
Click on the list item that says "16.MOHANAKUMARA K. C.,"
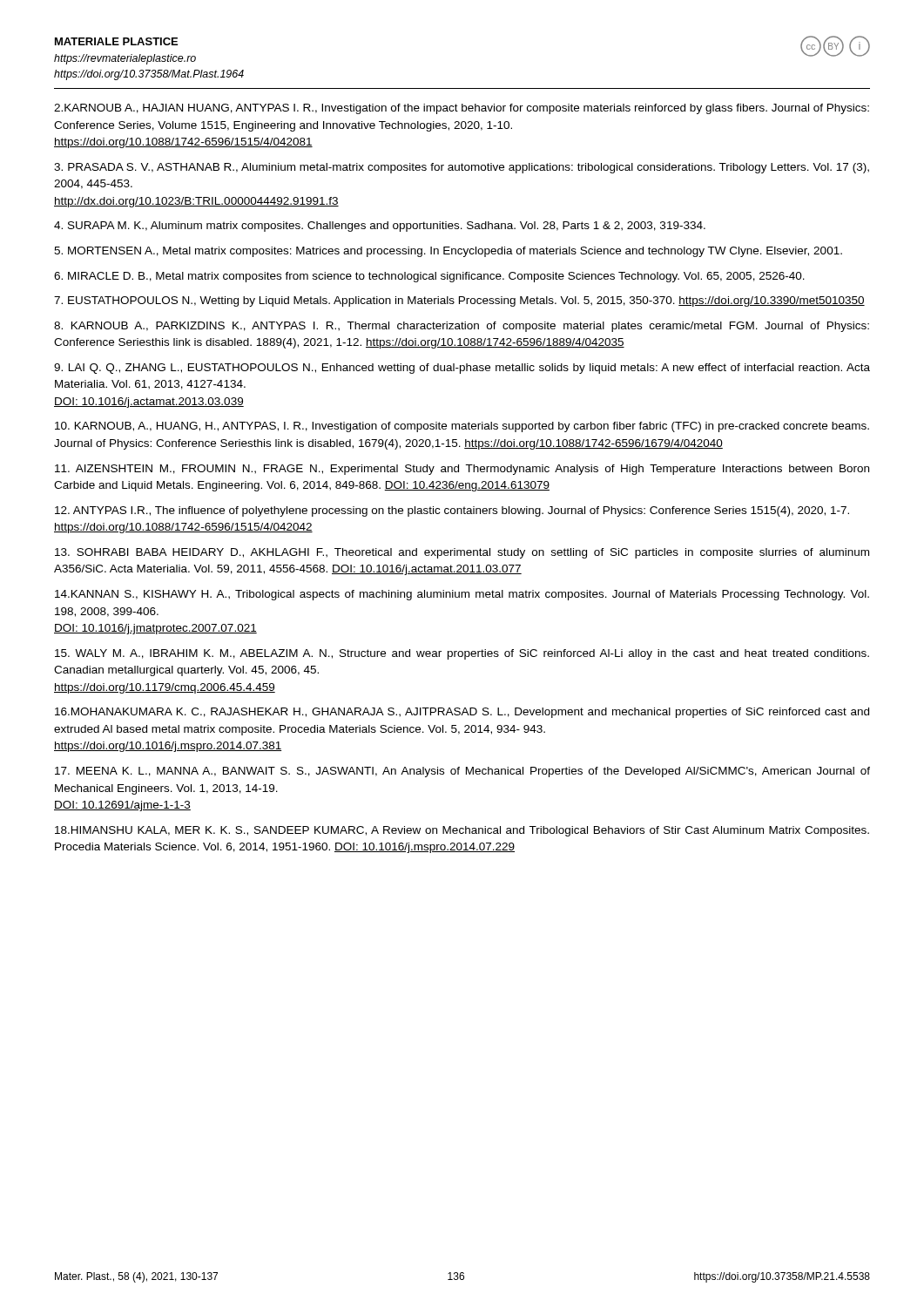coord(462,729)
